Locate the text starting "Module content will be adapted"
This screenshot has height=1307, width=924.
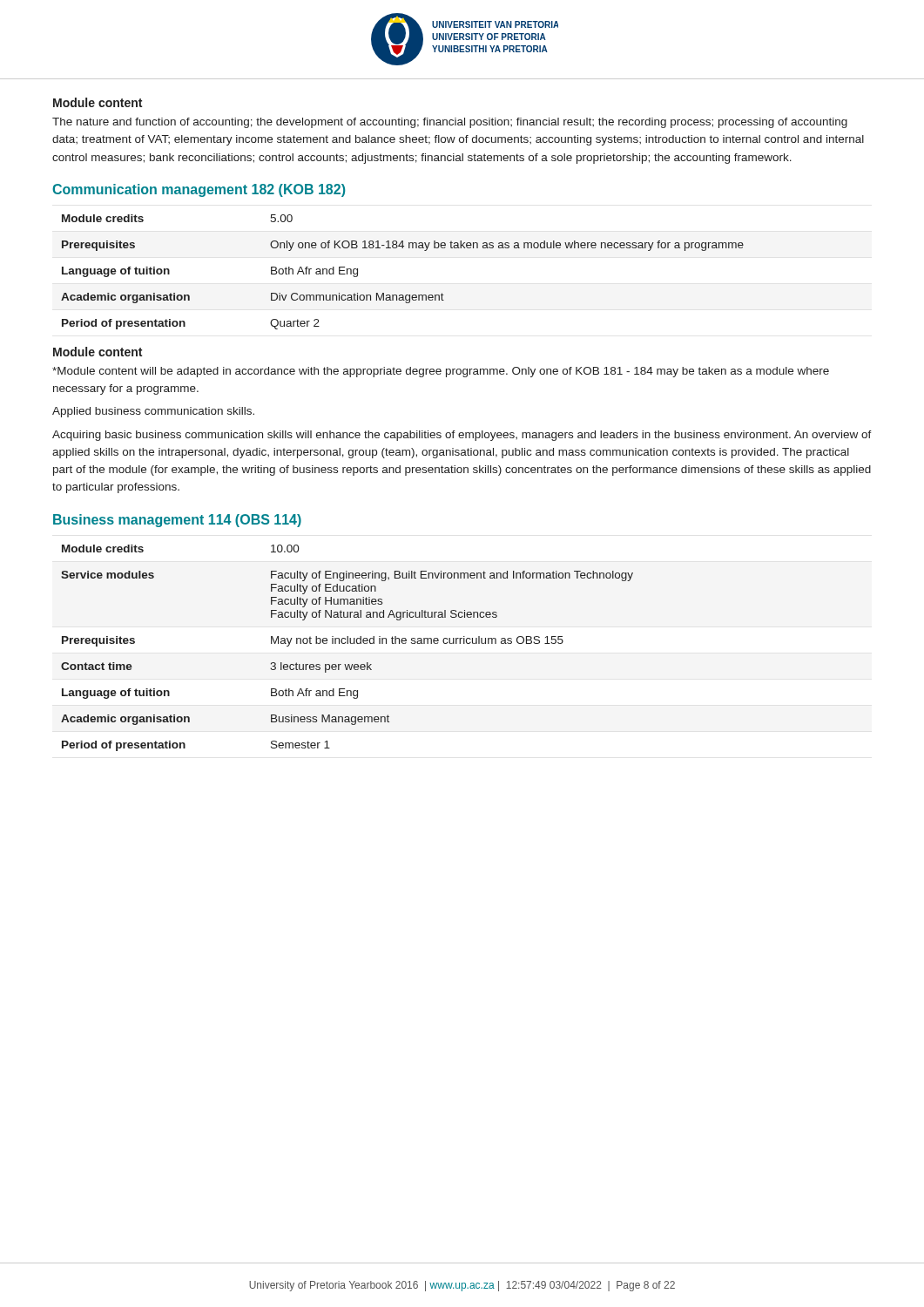pos(462,429)
